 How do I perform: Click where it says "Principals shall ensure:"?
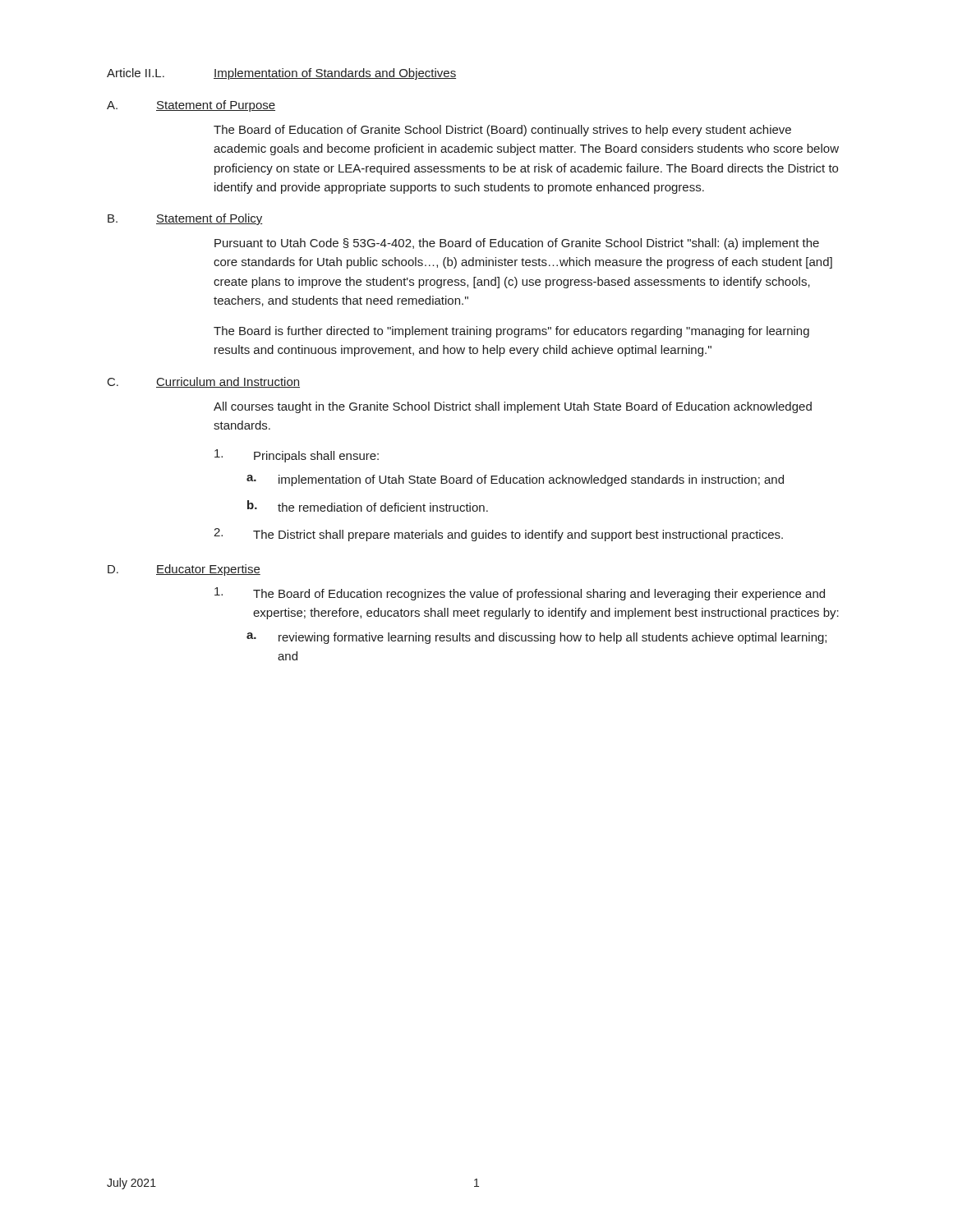[297, 456]
